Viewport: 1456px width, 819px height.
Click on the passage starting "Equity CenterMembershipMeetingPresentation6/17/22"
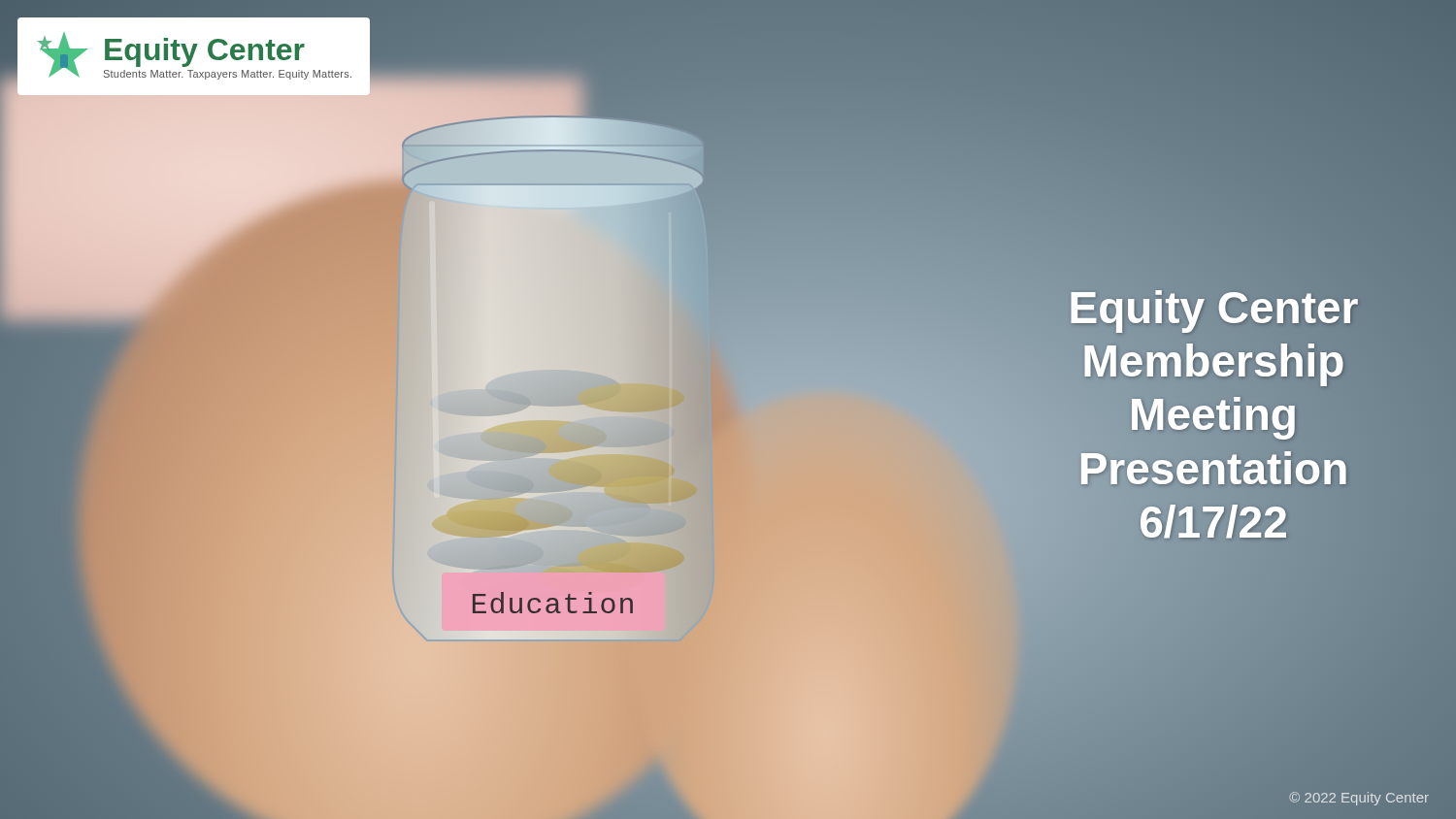point(1213,415)
